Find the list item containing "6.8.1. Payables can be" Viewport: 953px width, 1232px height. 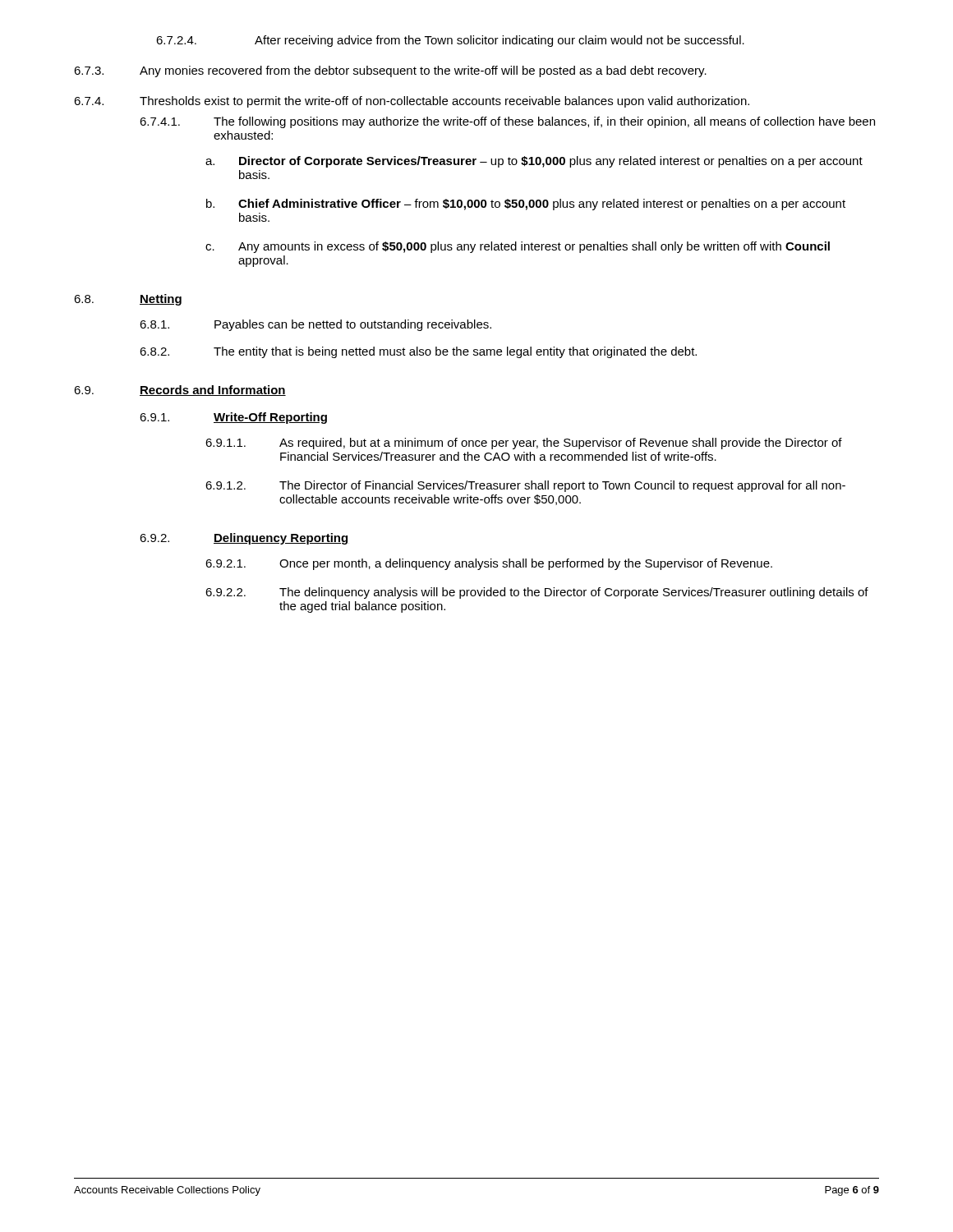[316, 324]
